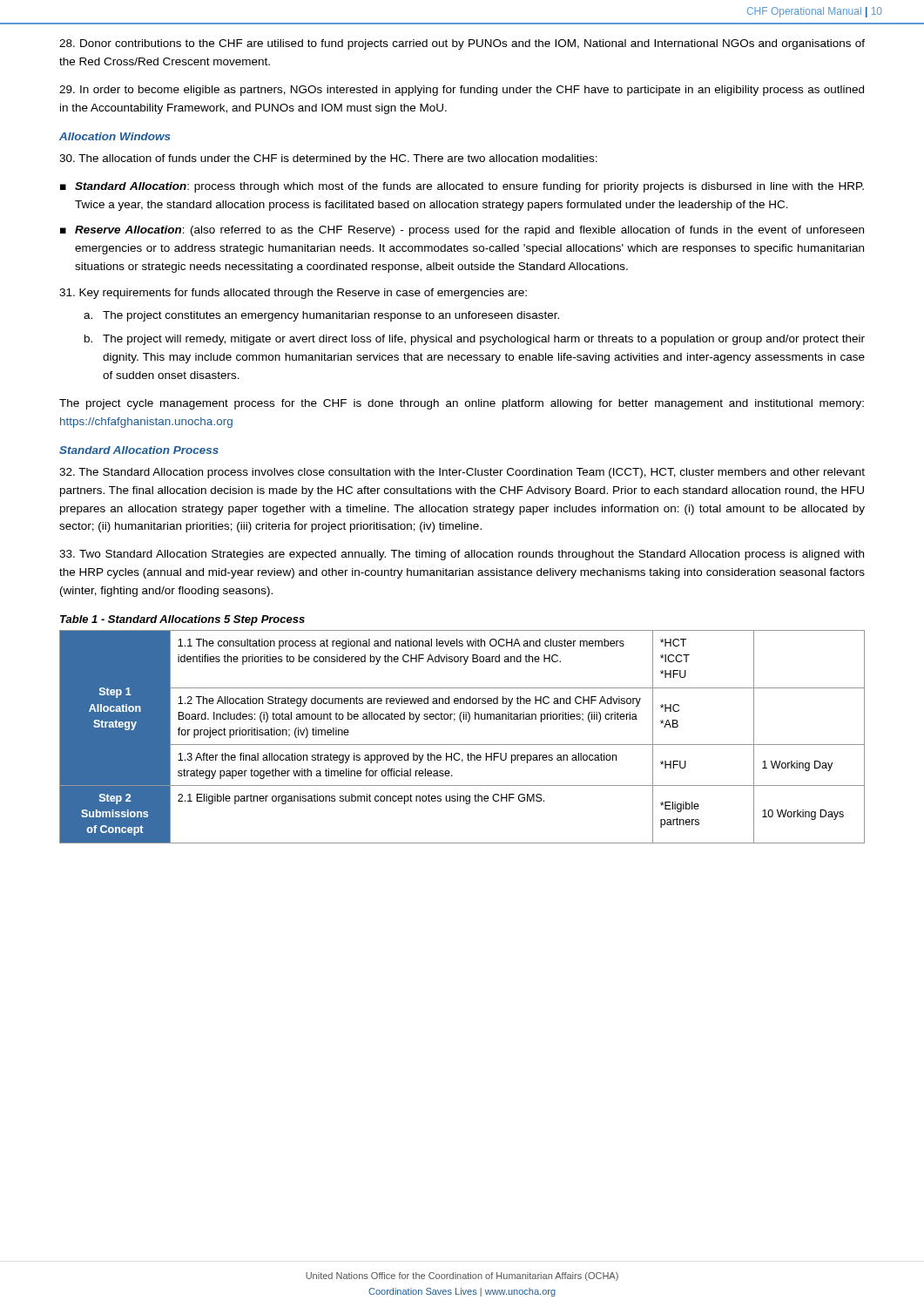Click the passage that begins "Key requirements for funds allocated through"
Screen dimensions: 1307x924
294,293
